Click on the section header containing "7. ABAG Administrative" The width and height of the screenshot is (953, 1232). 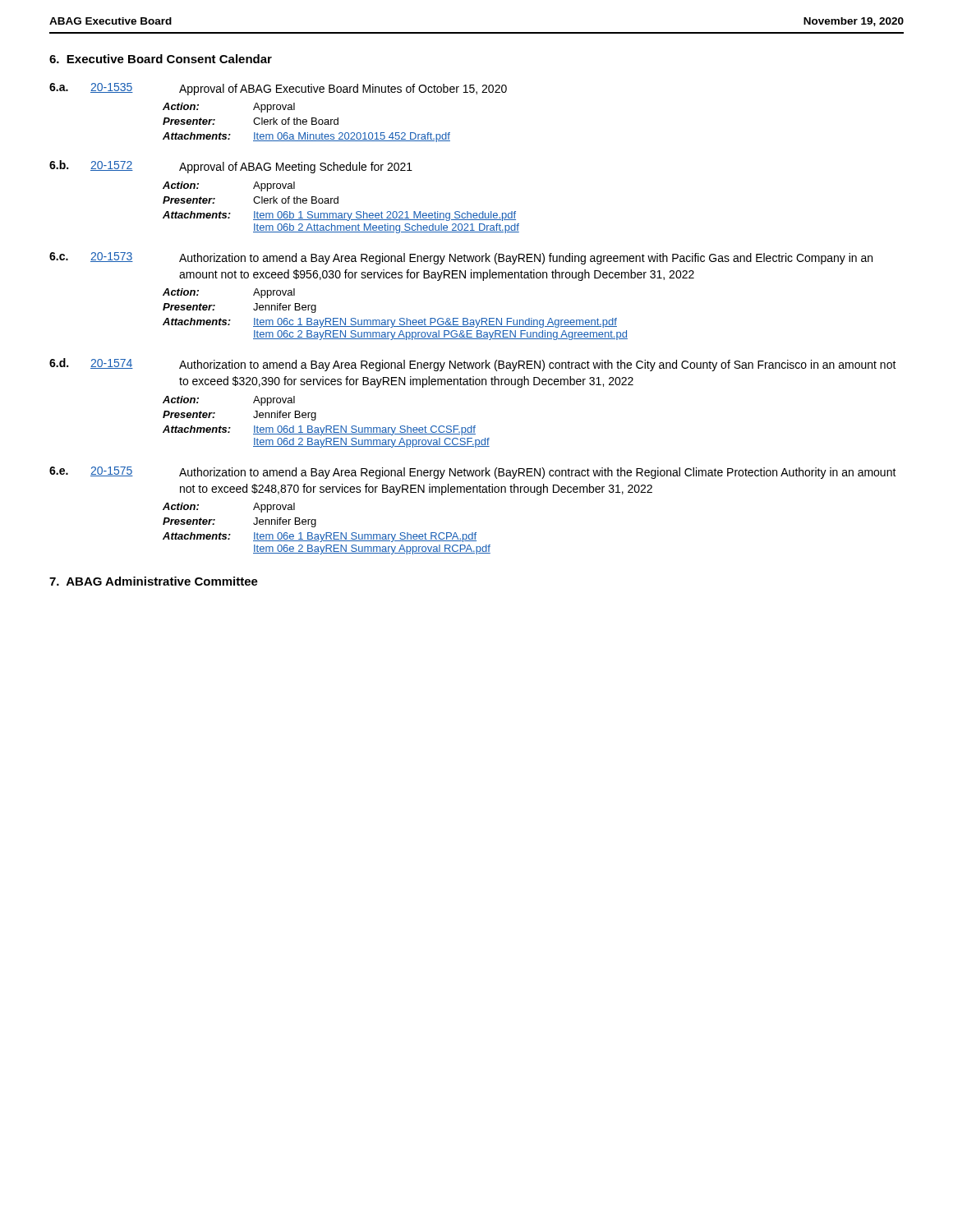coord(154,581)
